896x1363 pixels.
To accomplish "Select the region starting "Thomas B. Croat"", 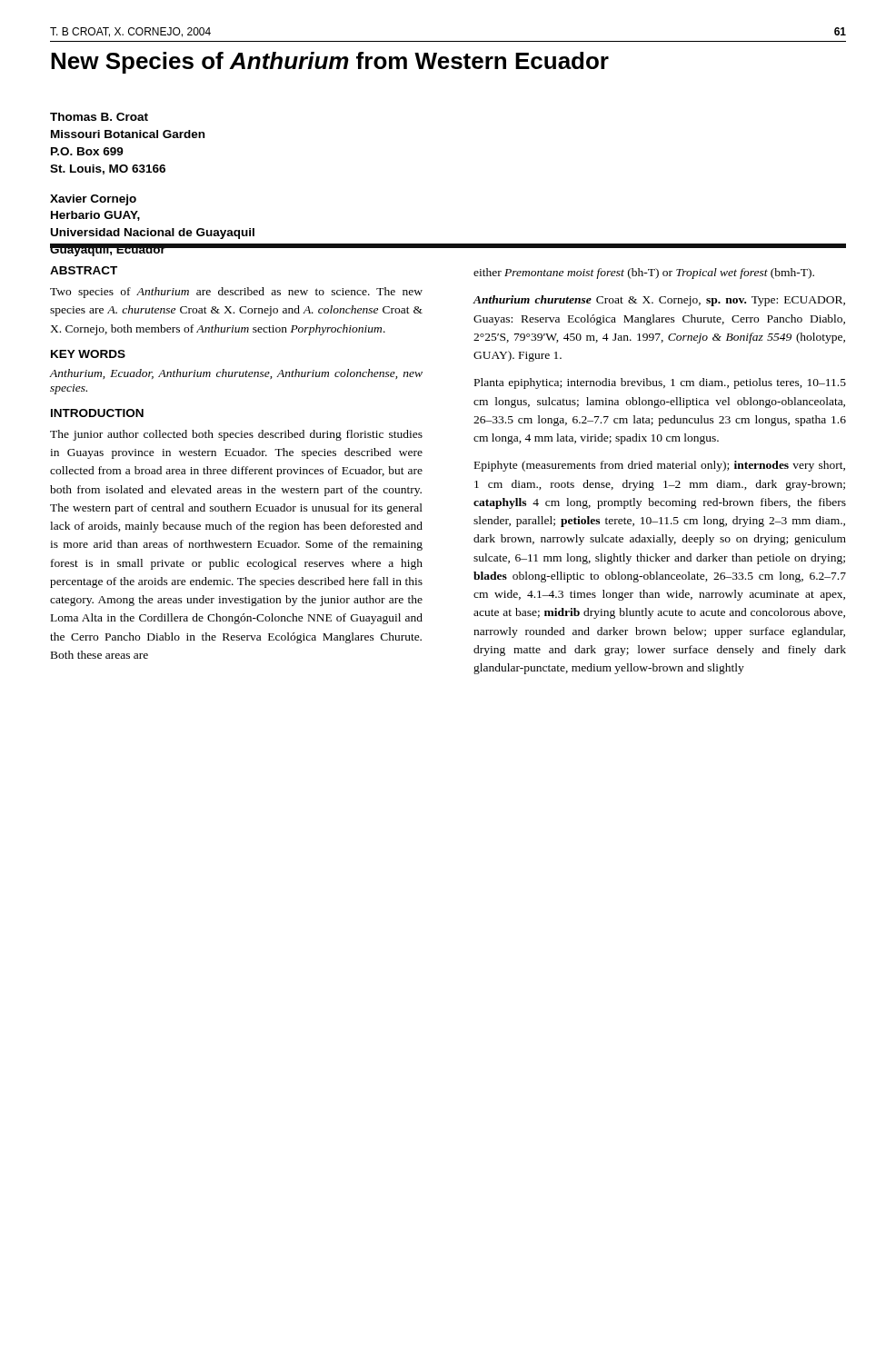I will [99, 117].
